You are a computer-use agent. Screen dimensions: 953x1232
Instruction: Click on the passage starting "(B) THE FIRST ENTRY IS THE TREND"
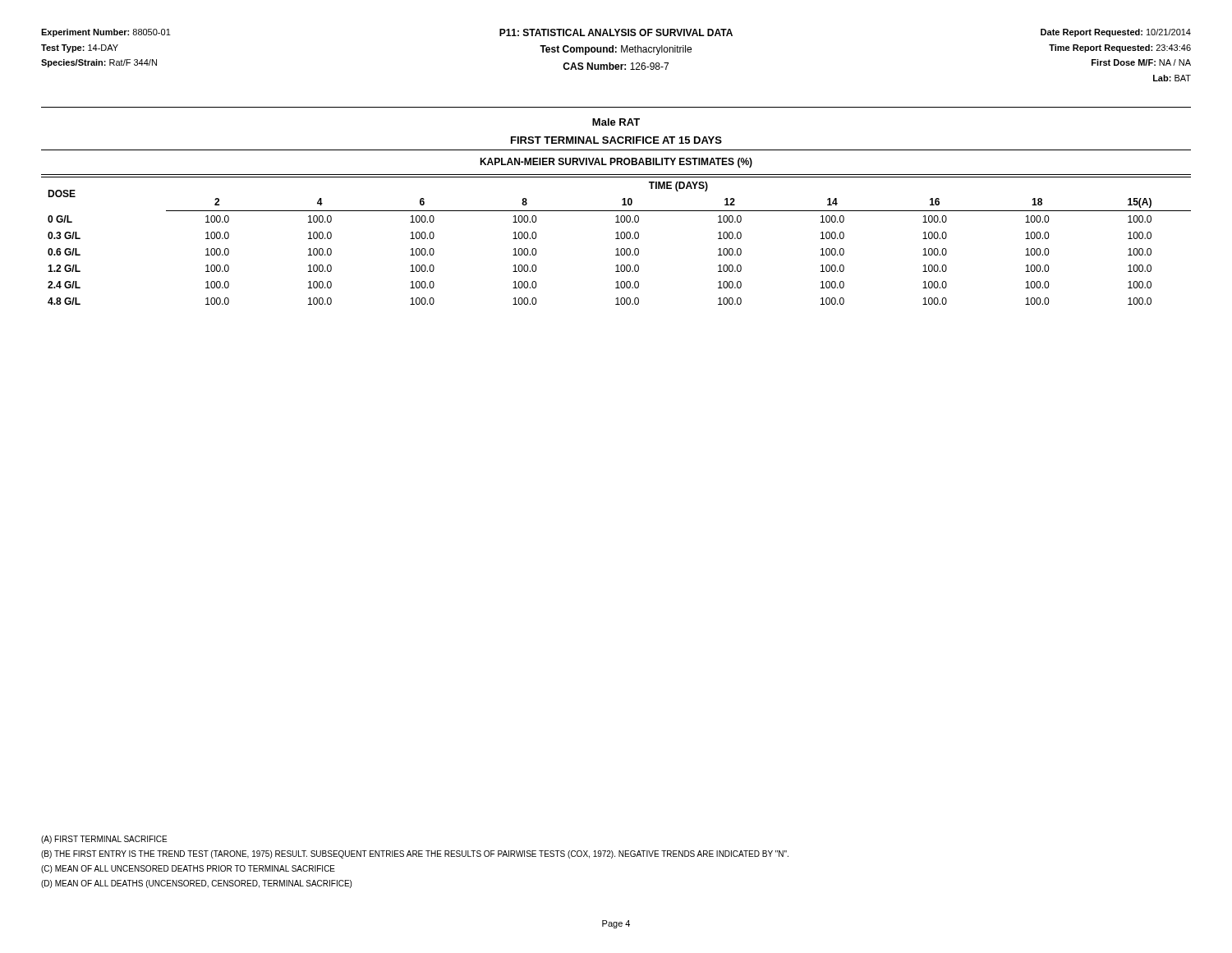(415, 854)
